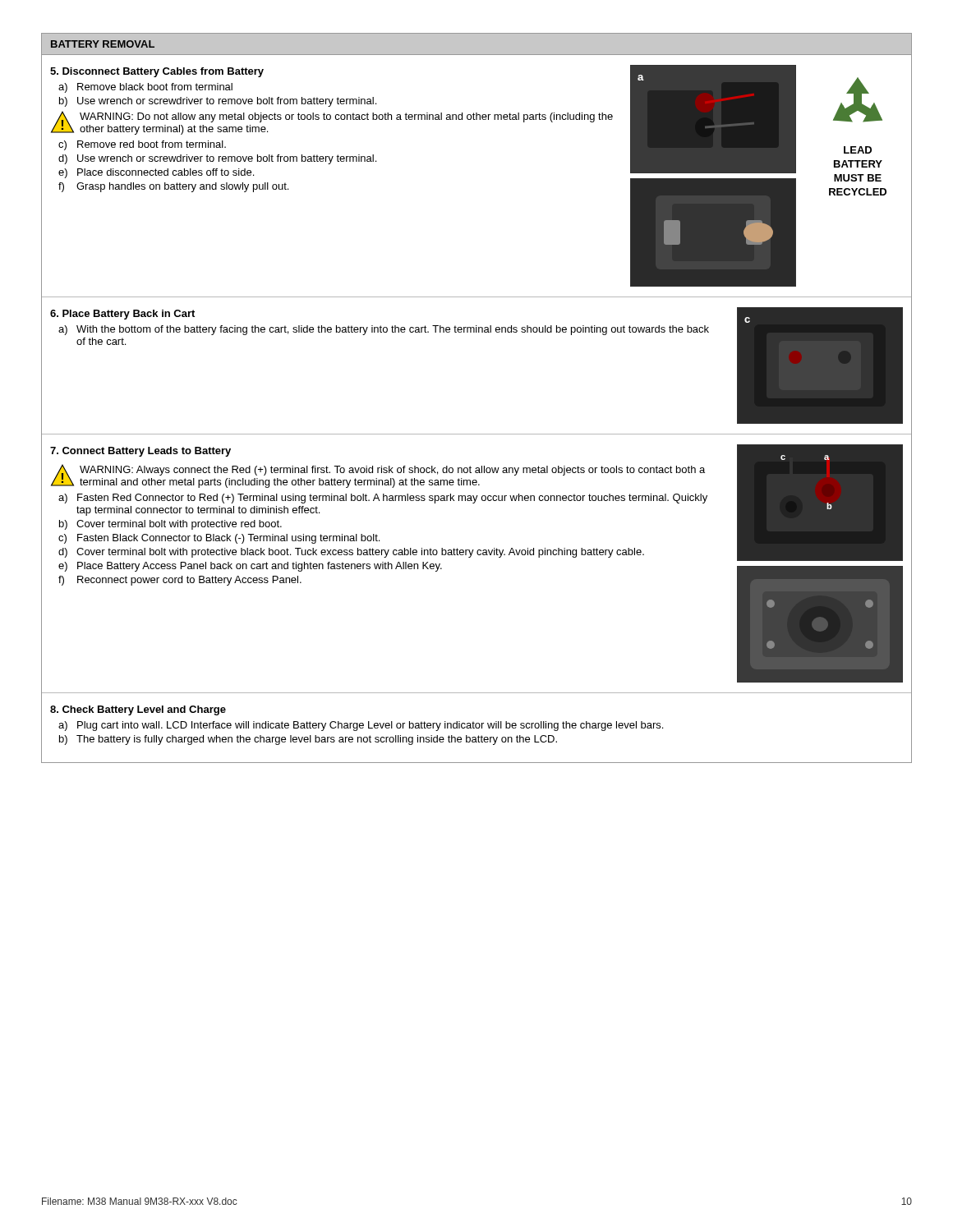953x1232 pixels.
Task: Point to the block beginning "b)Cover terminal bolt with protective red"
Action: click(x=170, y=525)
